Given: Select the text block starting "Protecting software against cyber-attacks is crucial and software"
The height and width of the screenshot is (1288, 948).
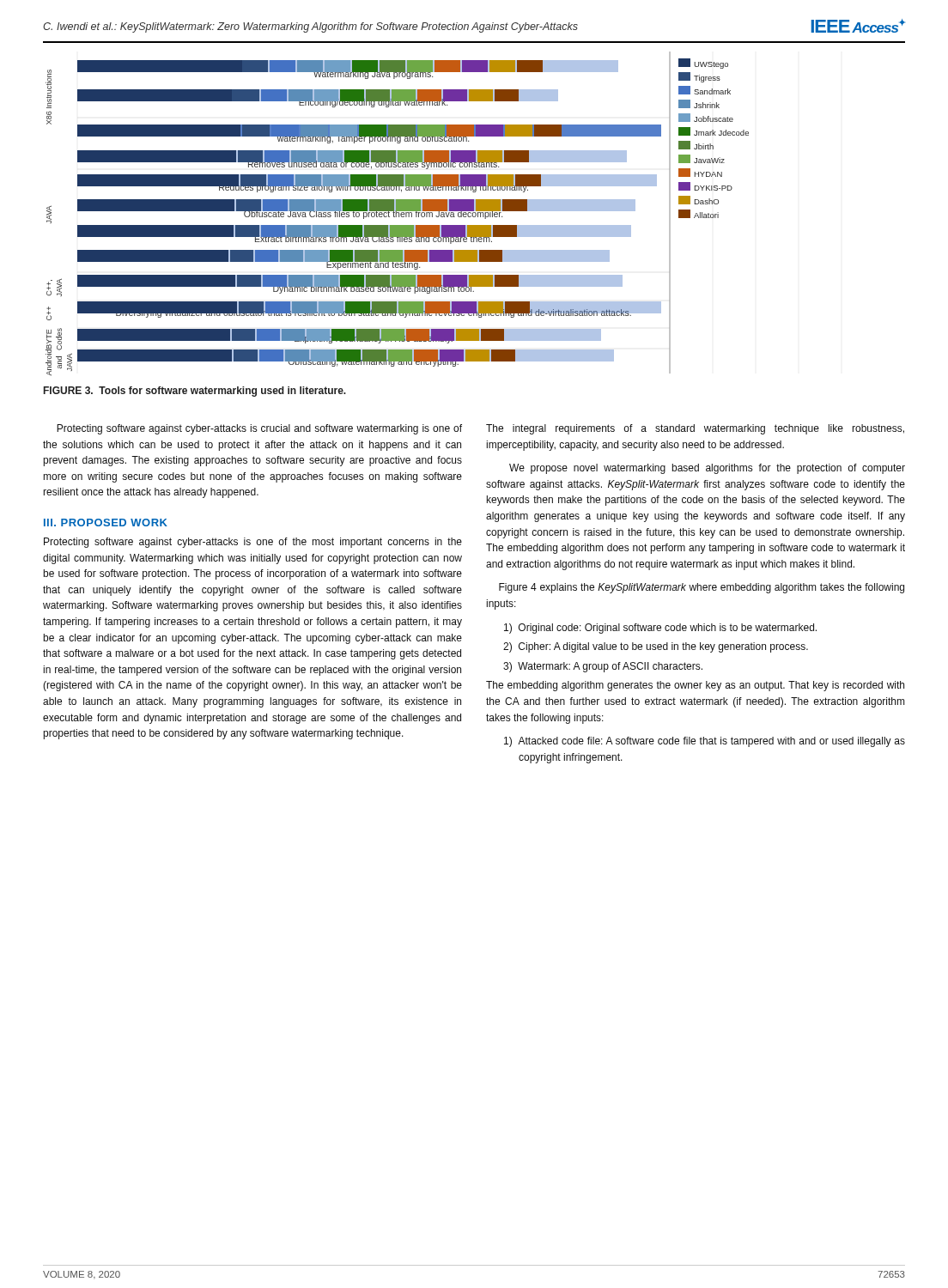Looking at the screenshot, I should [252, 460].
